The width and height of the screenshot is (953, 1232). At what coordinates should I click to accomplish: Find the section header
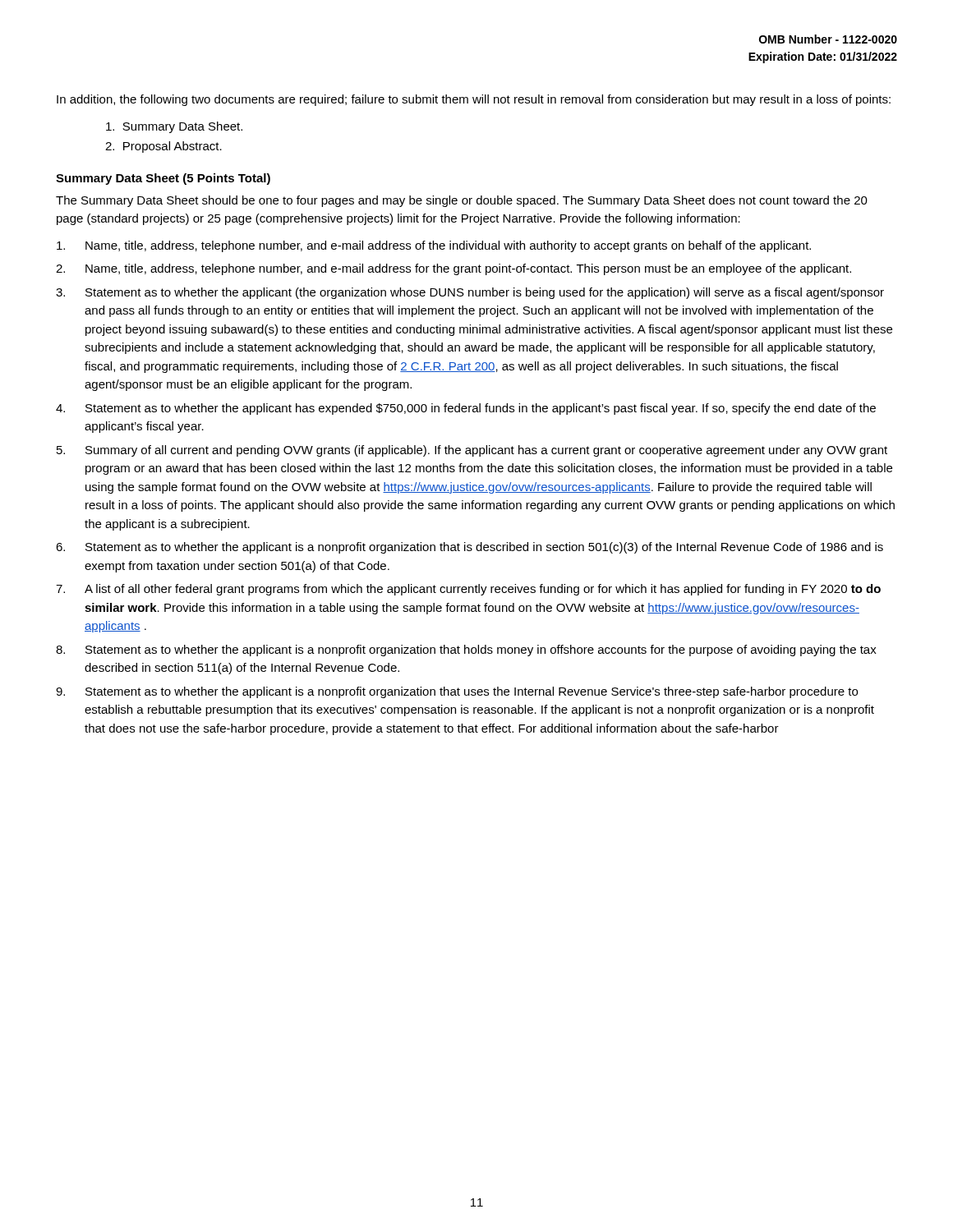tap(163, 177)
